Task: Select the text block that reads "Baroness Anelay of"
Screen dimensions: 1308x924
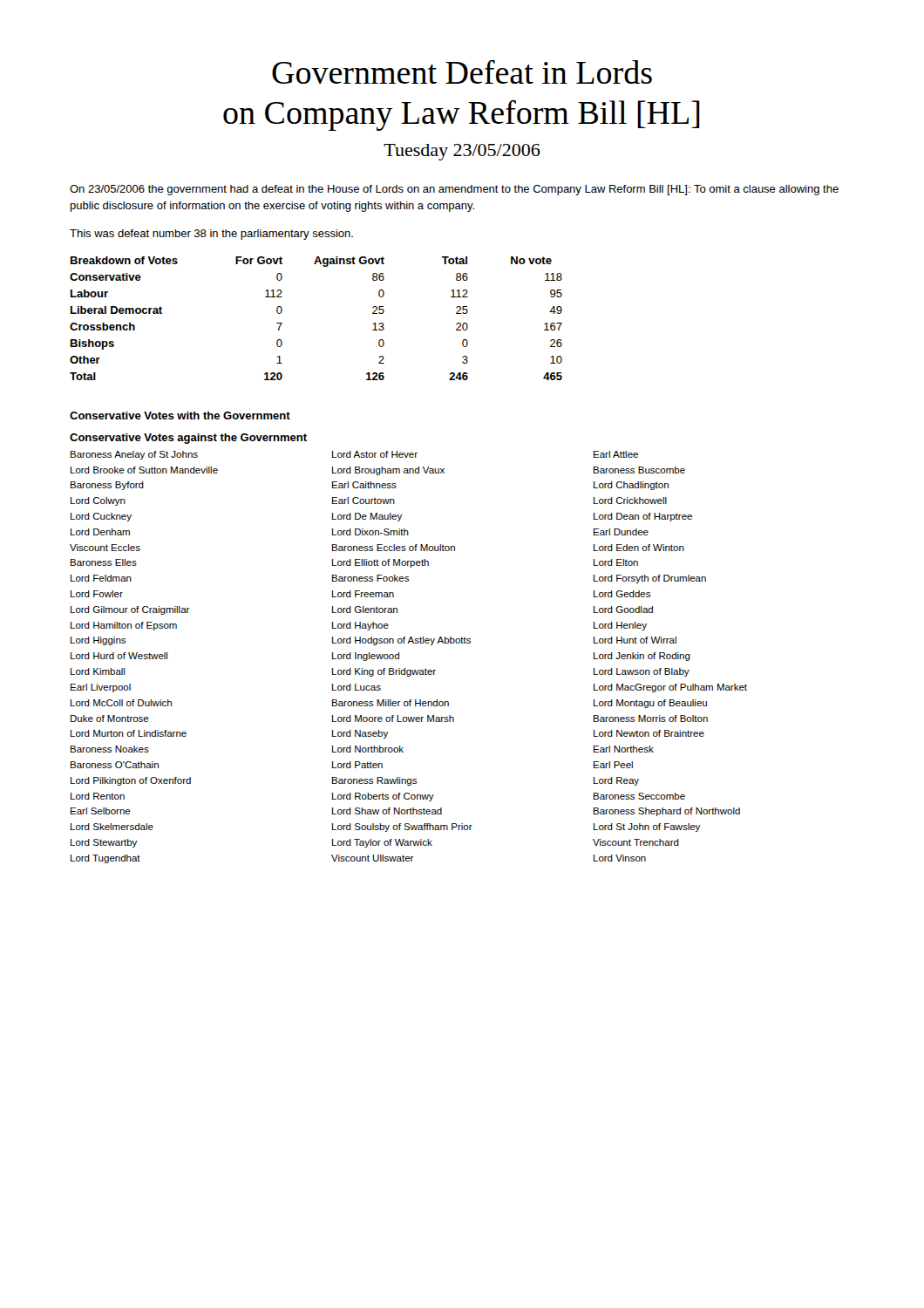Action: click(x=354, y=455)
